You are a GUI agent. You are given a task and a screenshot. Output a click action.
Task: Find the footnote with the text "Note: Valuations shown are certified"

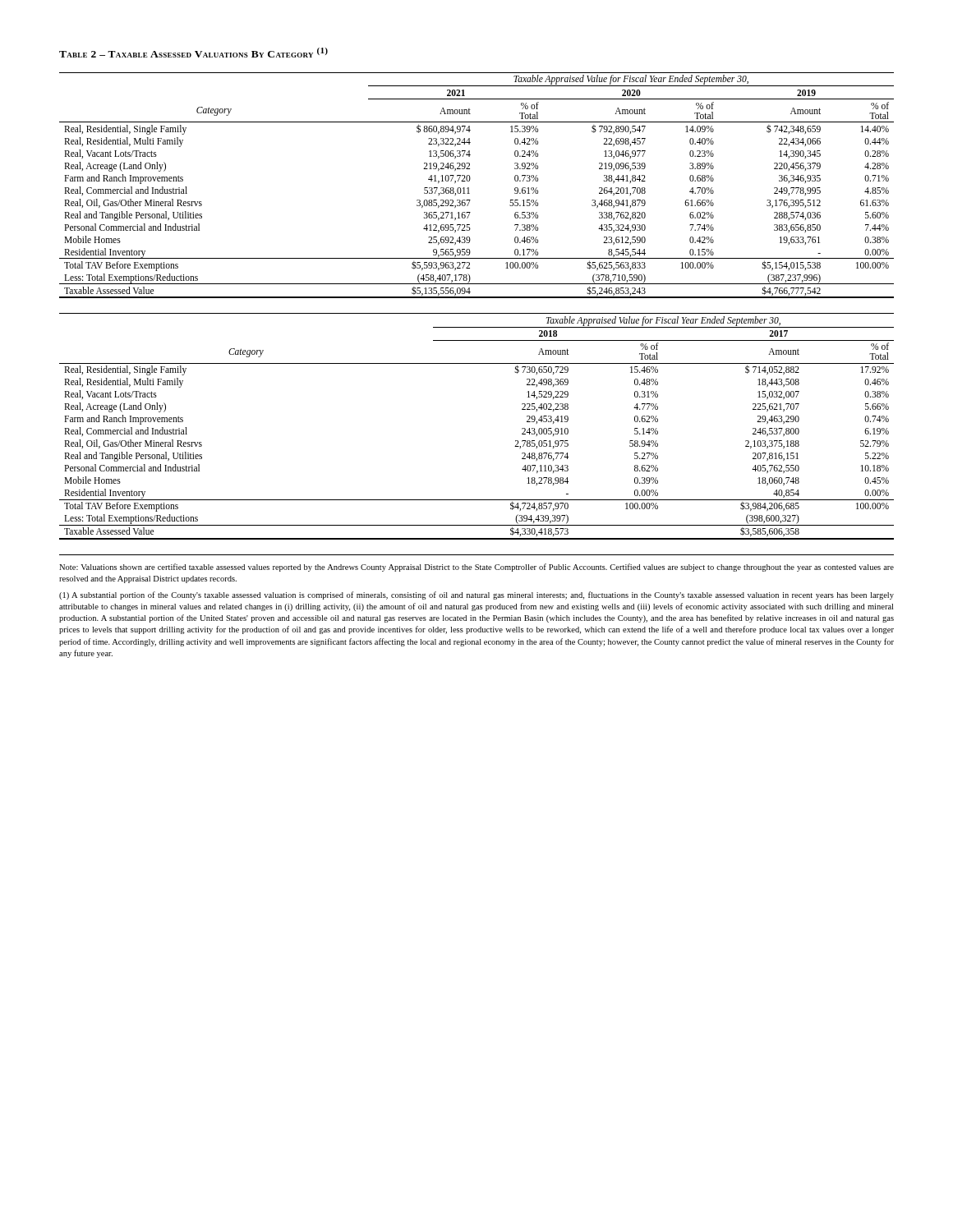pos(476,610)
